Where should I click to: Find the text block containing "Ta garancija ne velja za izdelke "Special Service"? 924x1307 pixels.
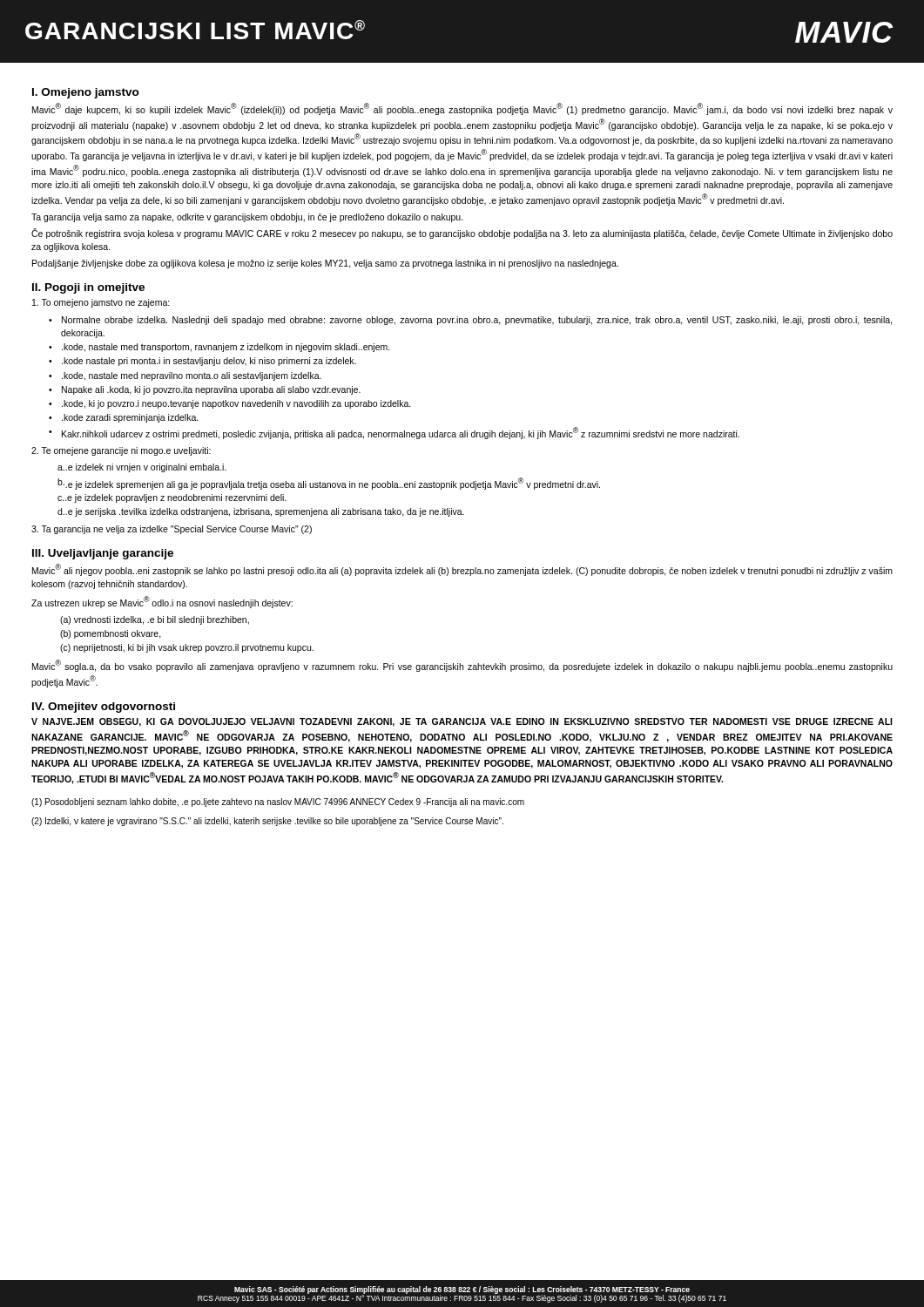[172, 529]
